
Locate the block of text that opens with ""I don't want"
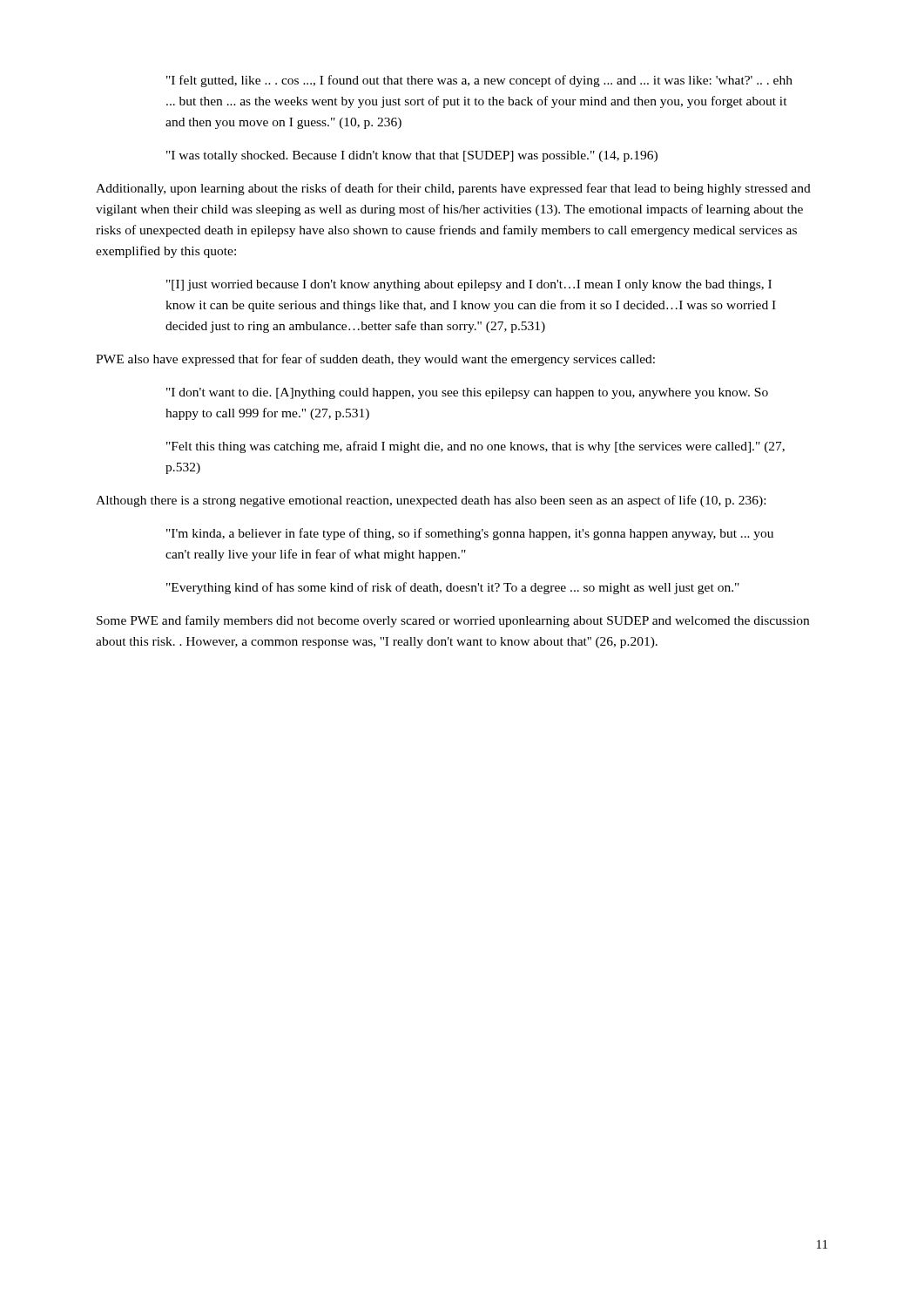[467, 393]
